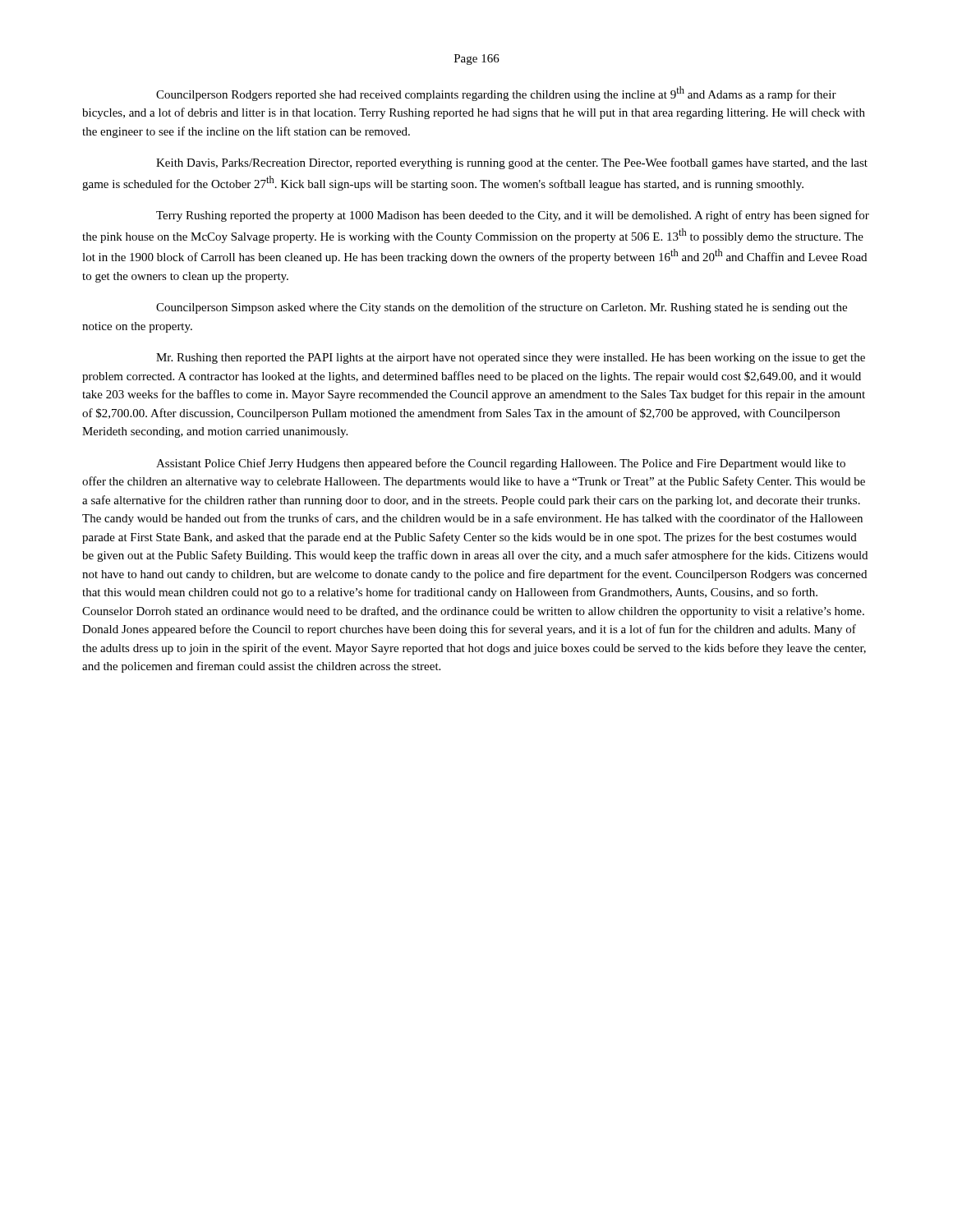Viewport: 953px width, 1232px height.
Task: Select the region starting "Councilperson Rodgers reported she had"
Action: click(474, 111)
